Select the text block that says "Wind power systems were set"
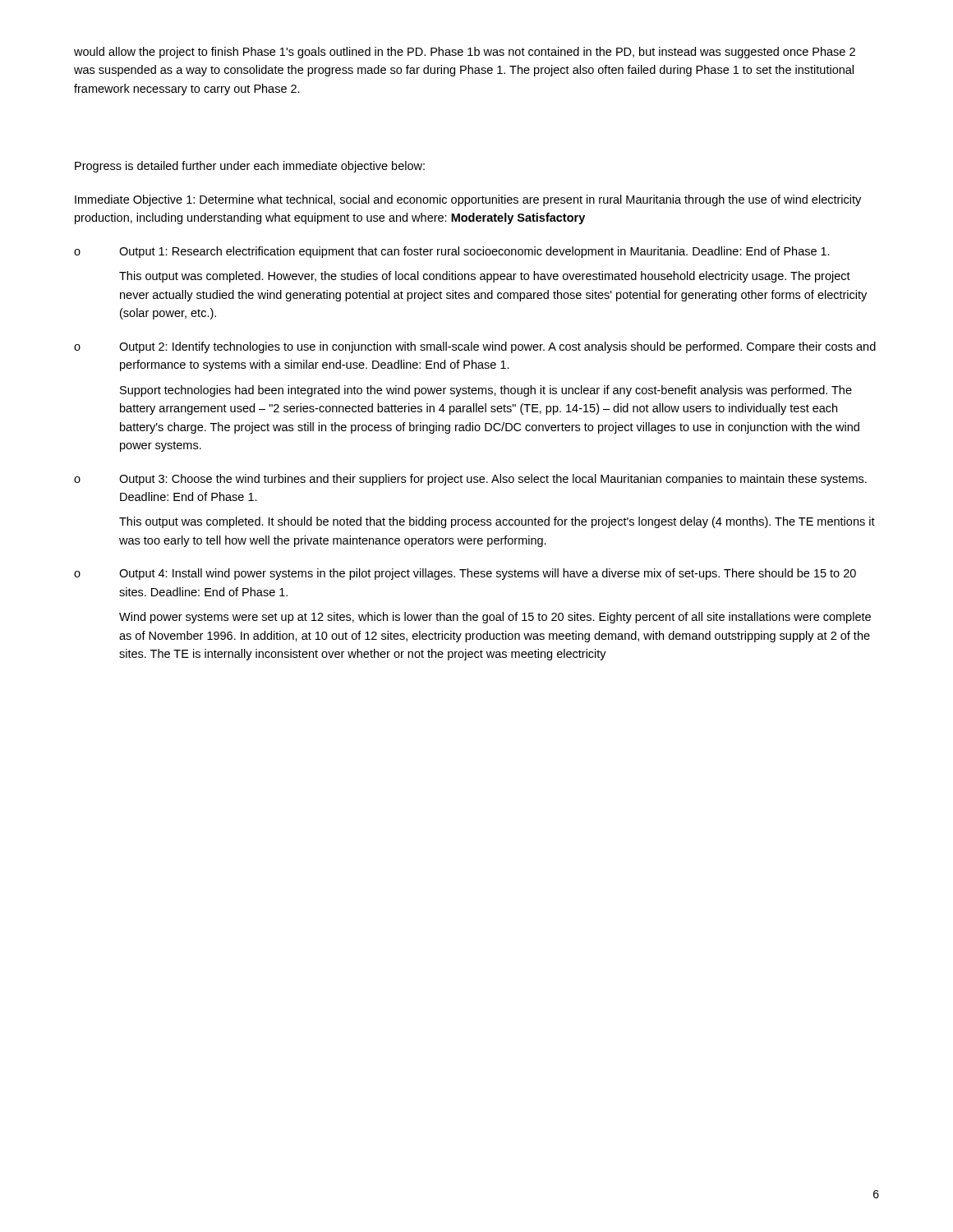Viewport: 953px width, 1232px height. (x=495, y=636)
